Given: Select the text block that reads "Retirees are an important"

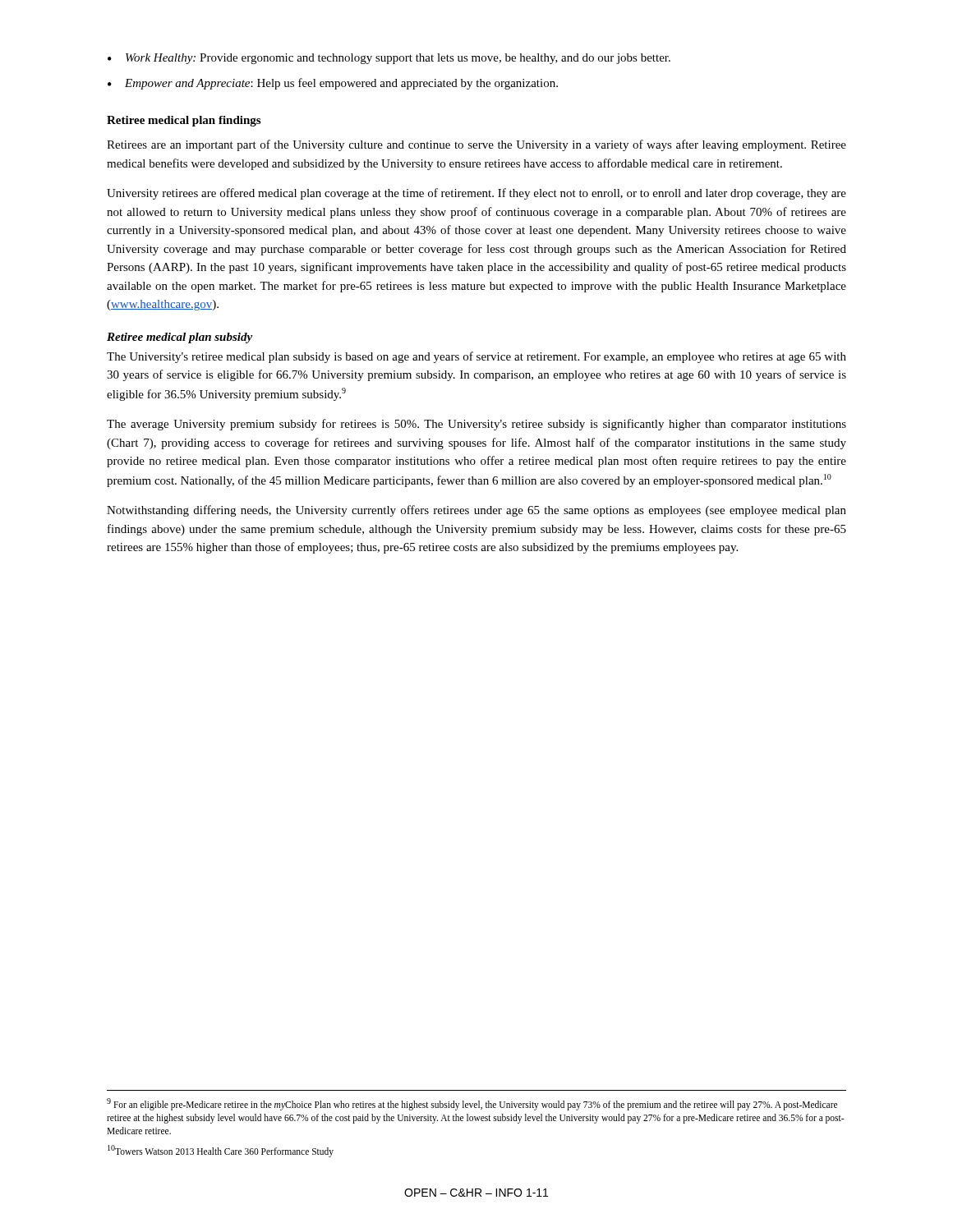Looking at the screenshot, I should click(476, 154).
